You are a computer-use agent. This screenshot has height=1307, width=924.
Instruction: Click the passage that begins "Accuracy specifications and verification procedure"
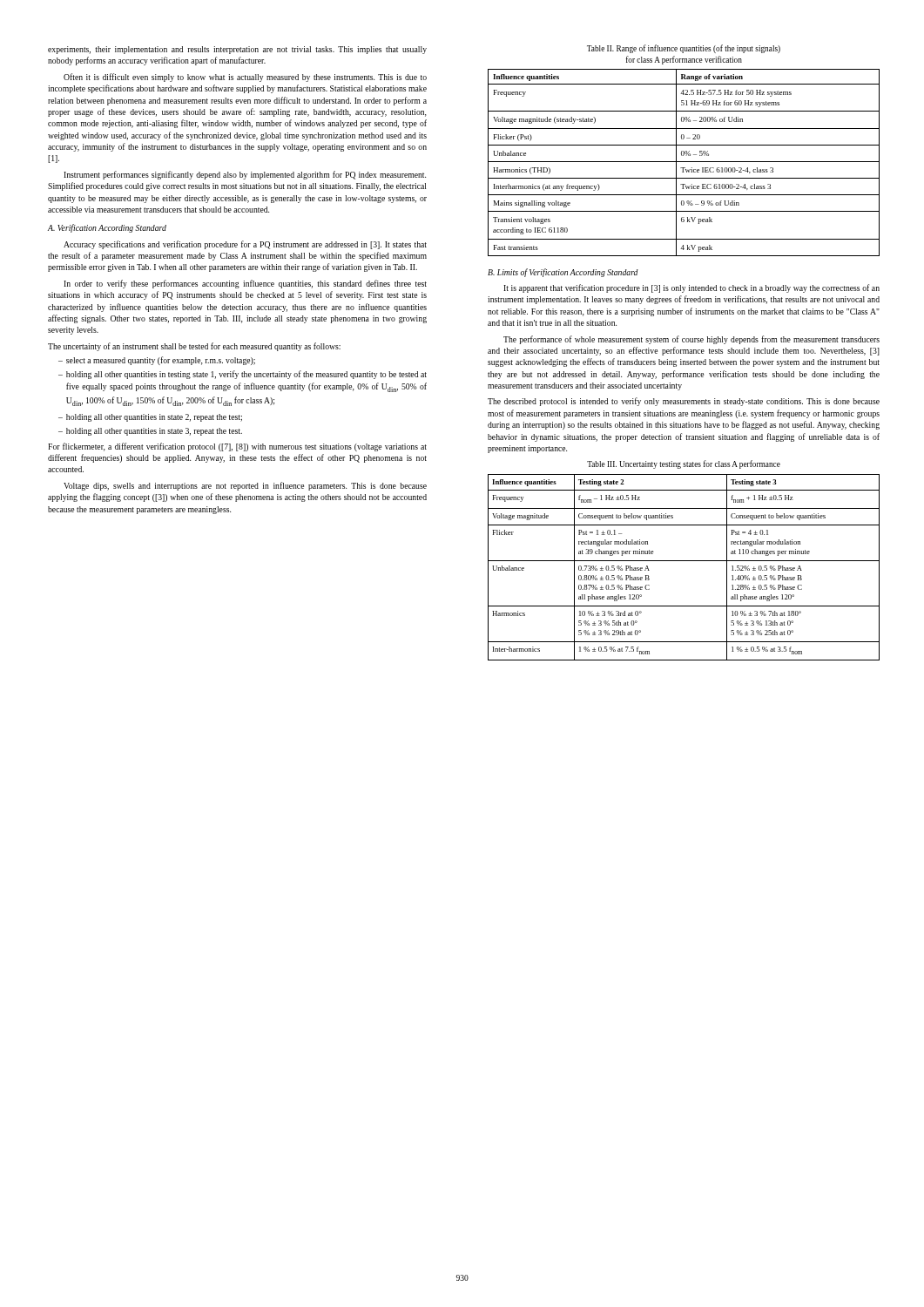click(x=237, y=256)
